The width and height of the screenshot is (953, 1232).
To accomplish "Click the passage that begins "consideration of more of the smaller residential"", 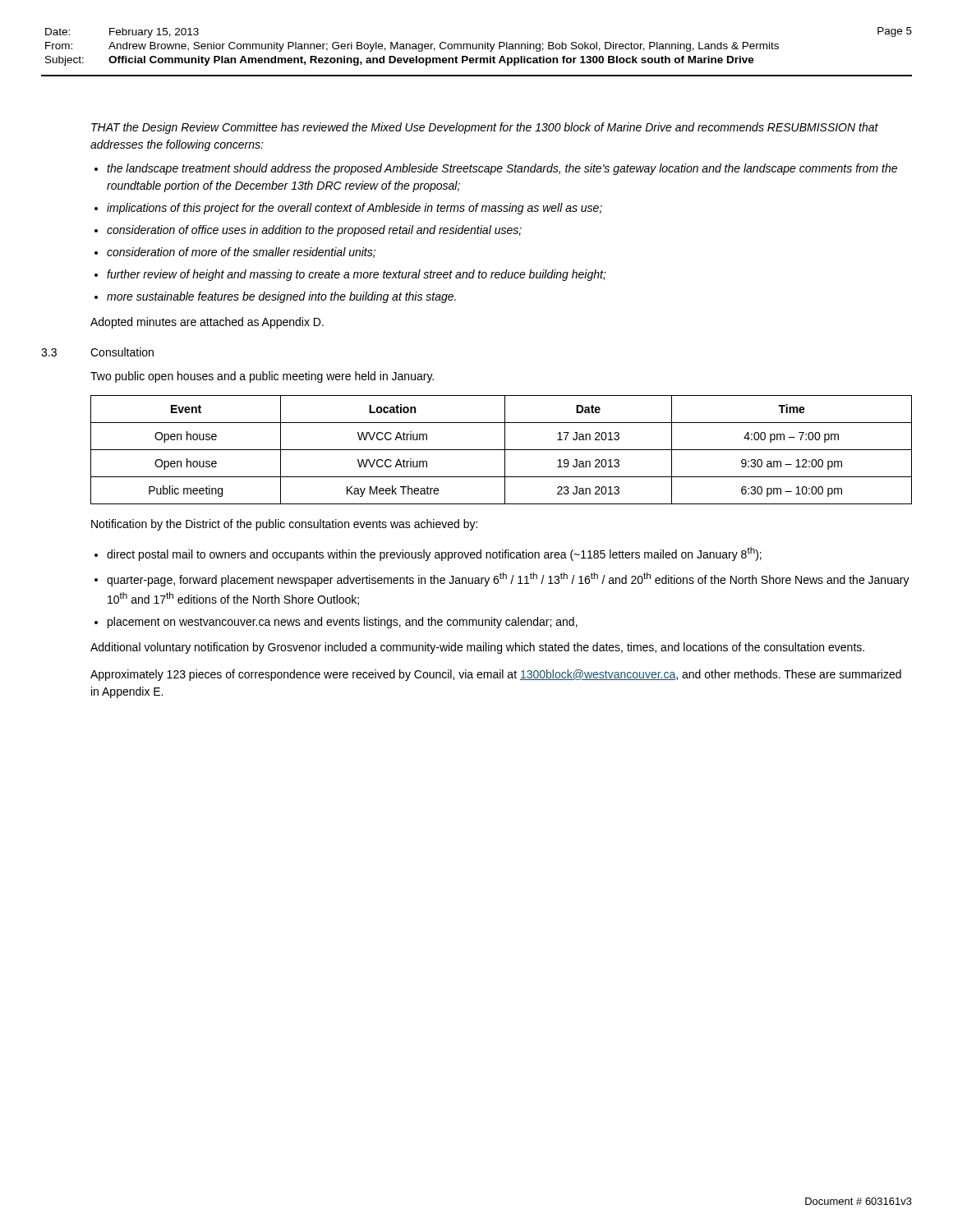I will pos(241,252).
